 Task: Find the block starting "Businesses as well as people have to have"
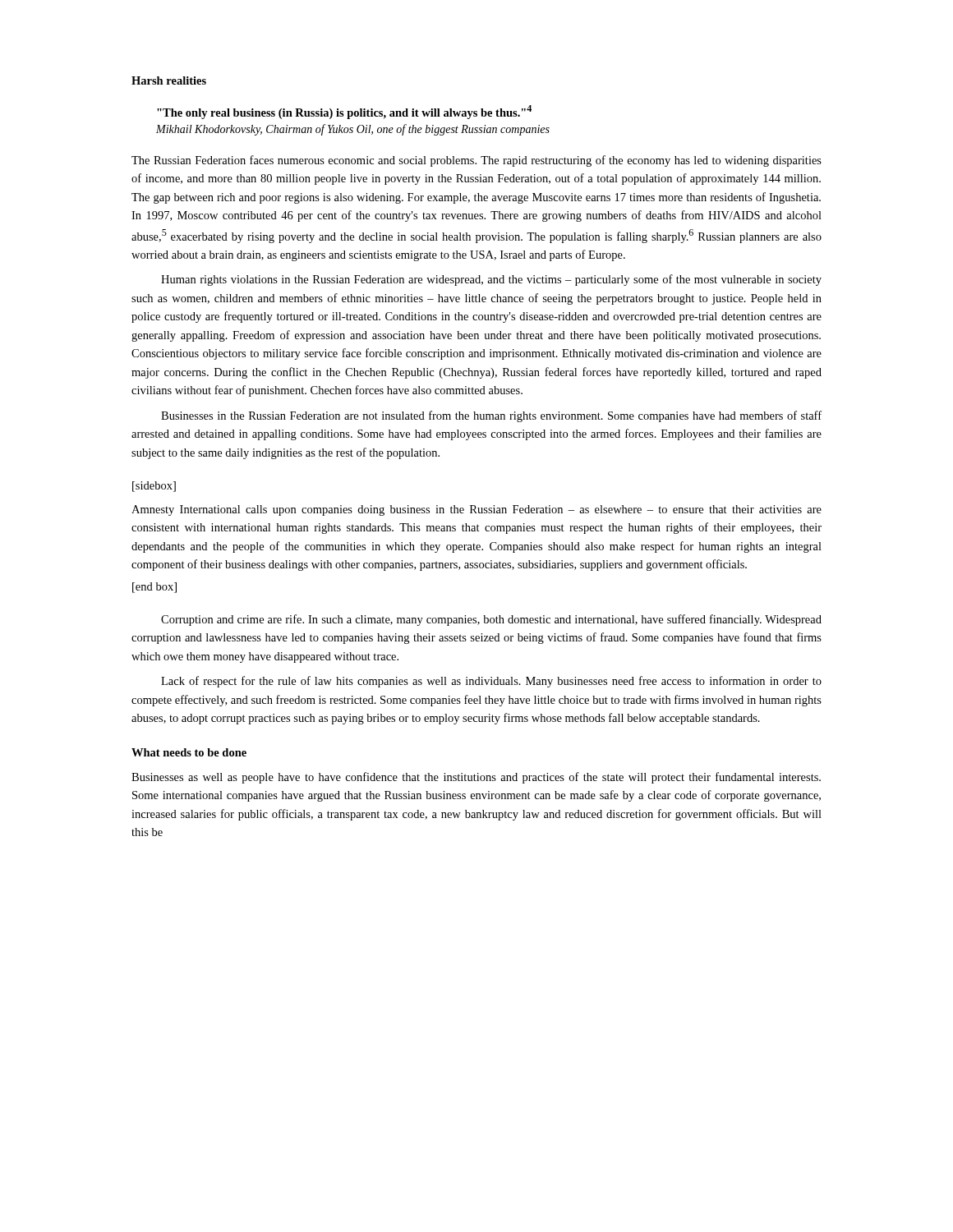point(476,805)
